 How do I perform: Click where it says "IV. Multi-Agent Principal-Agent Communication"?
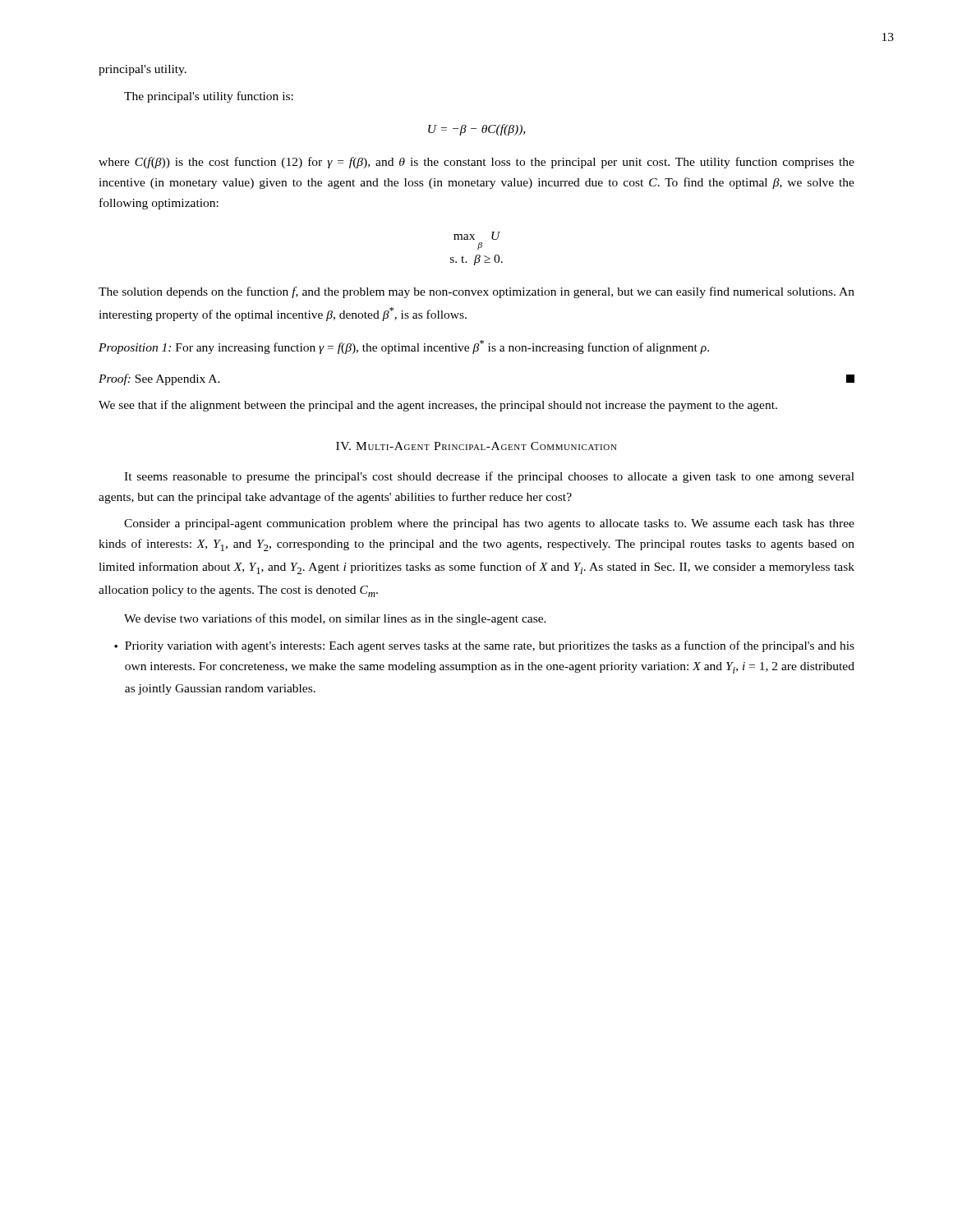(476, 445)
